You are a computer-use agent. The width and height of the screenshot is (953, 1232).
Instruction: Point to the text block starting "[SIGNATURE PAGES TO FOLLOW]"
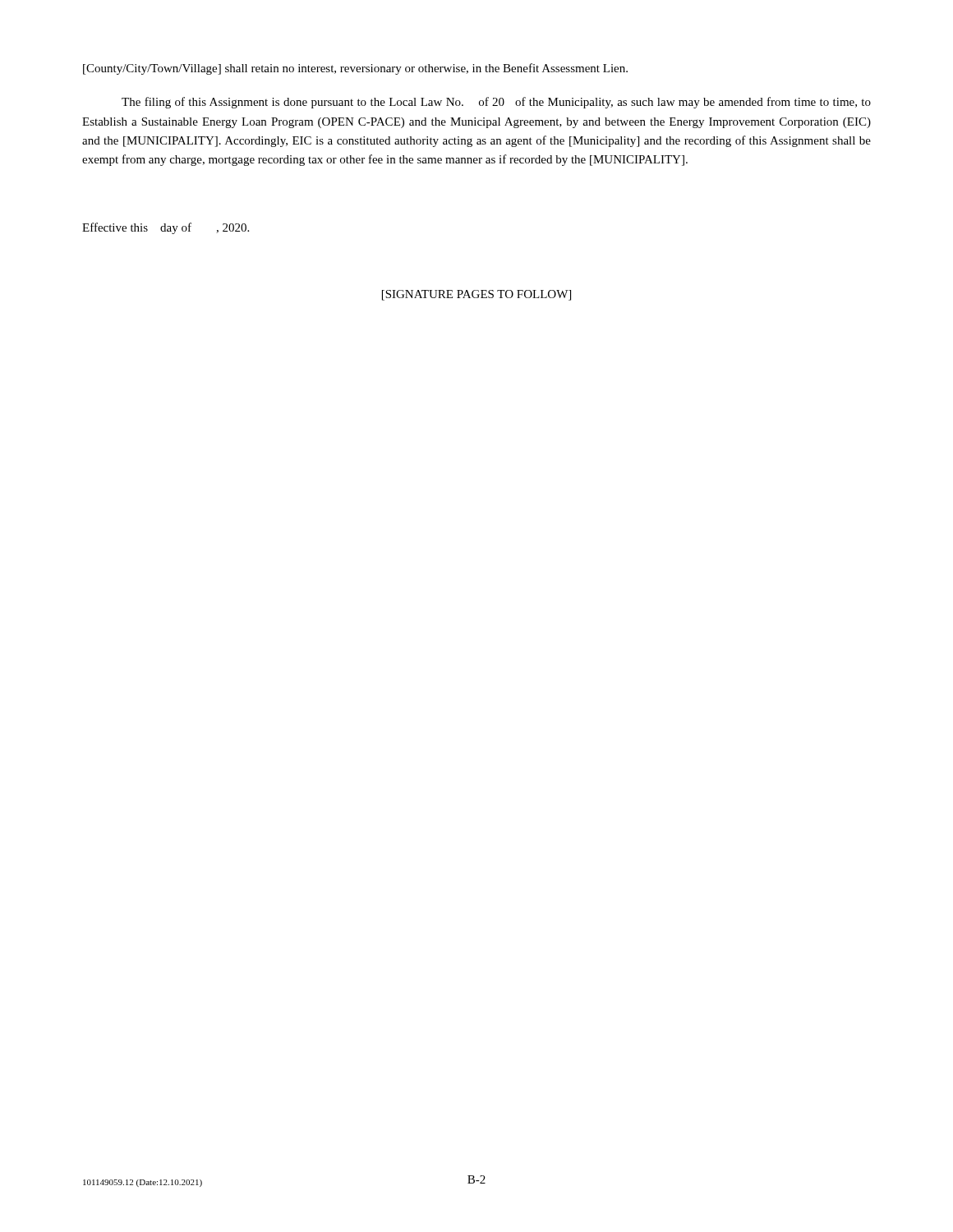[476, 294]
